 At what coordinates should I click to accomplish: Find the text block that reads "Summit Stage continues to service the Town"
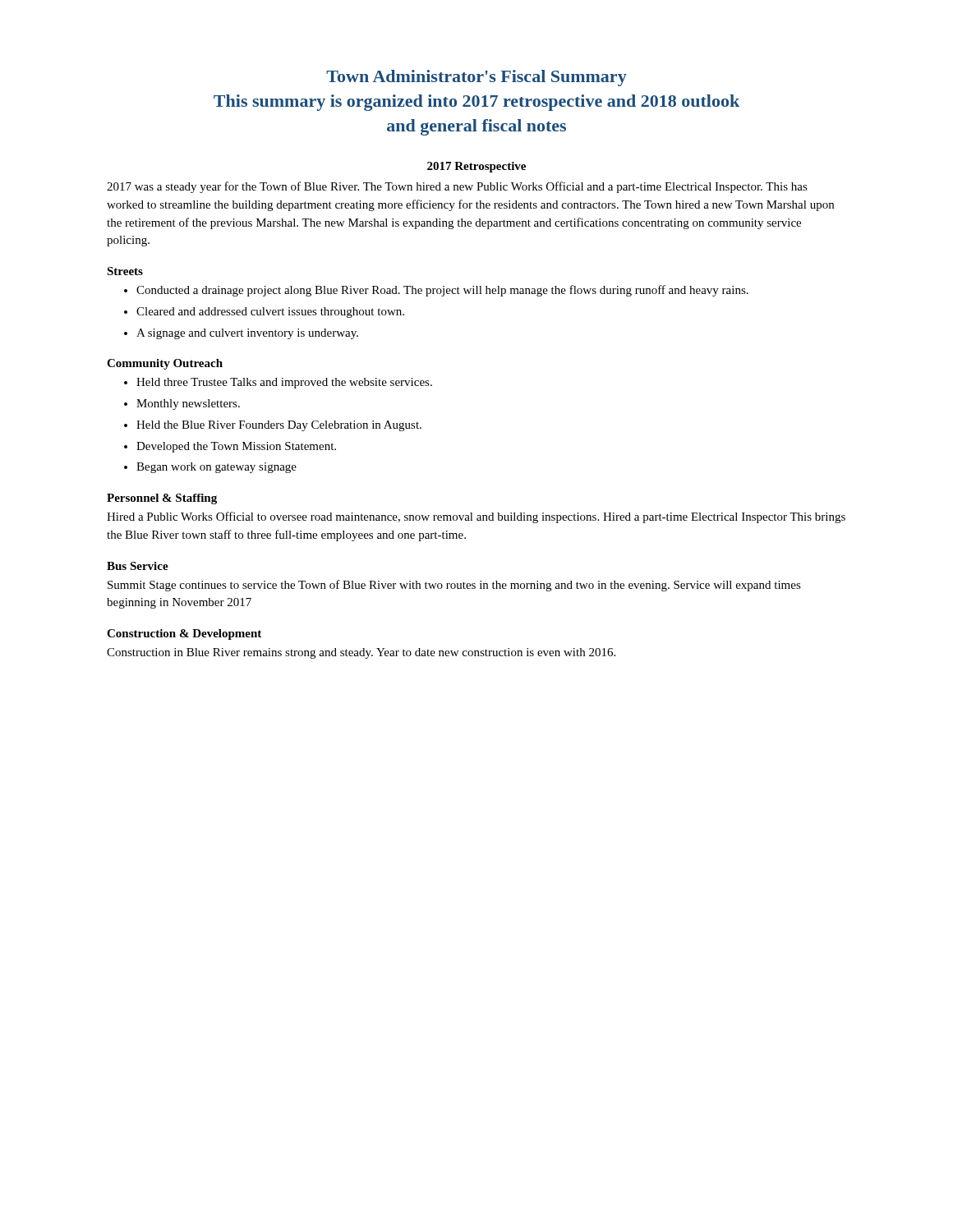[454, 593]
